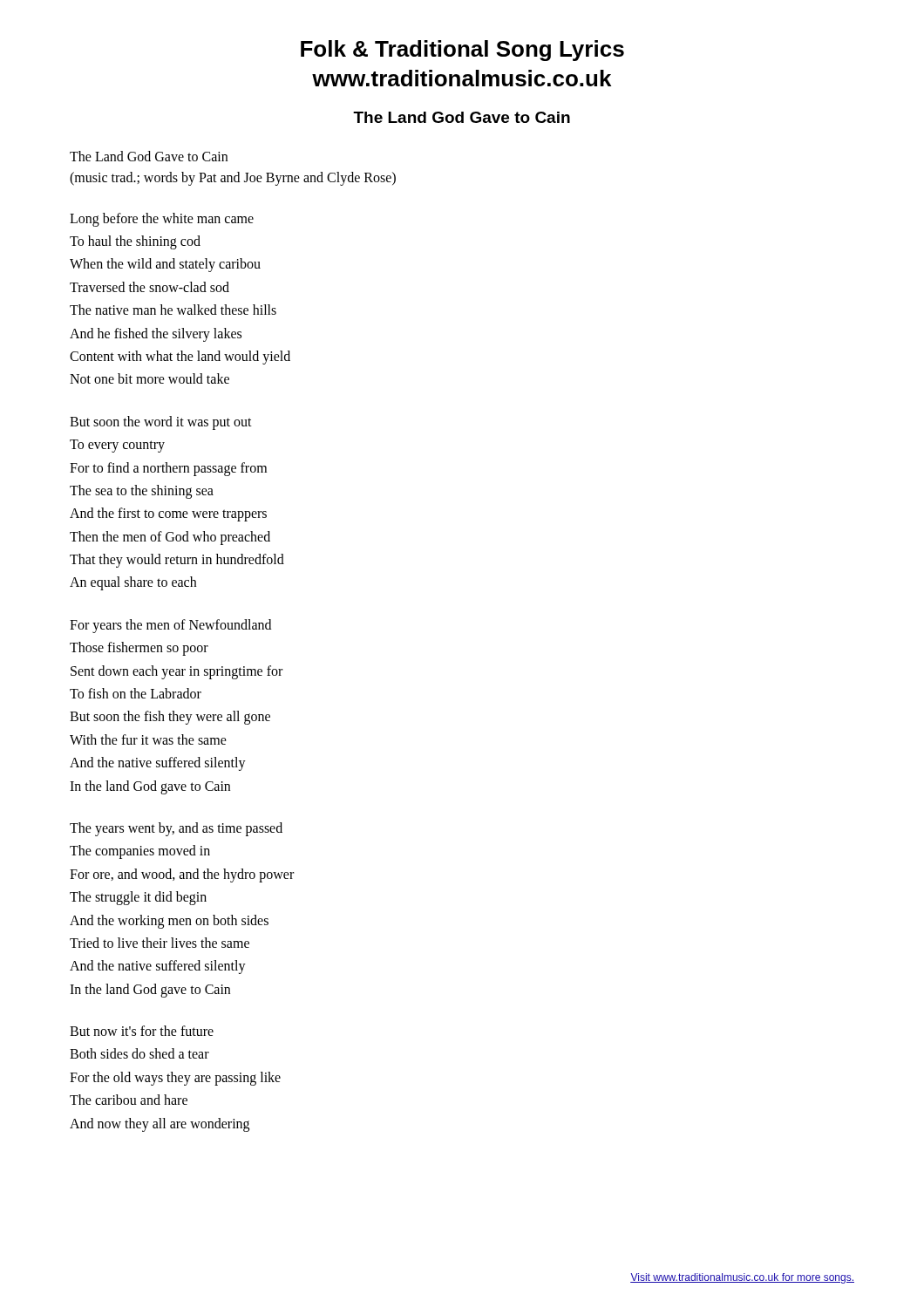Image resolution: width=924 pixels, height=1308 pixels.
Task: Locate the block of text that opens with "But soon the"
Action: pyautogui.click(x=177, y=502)
